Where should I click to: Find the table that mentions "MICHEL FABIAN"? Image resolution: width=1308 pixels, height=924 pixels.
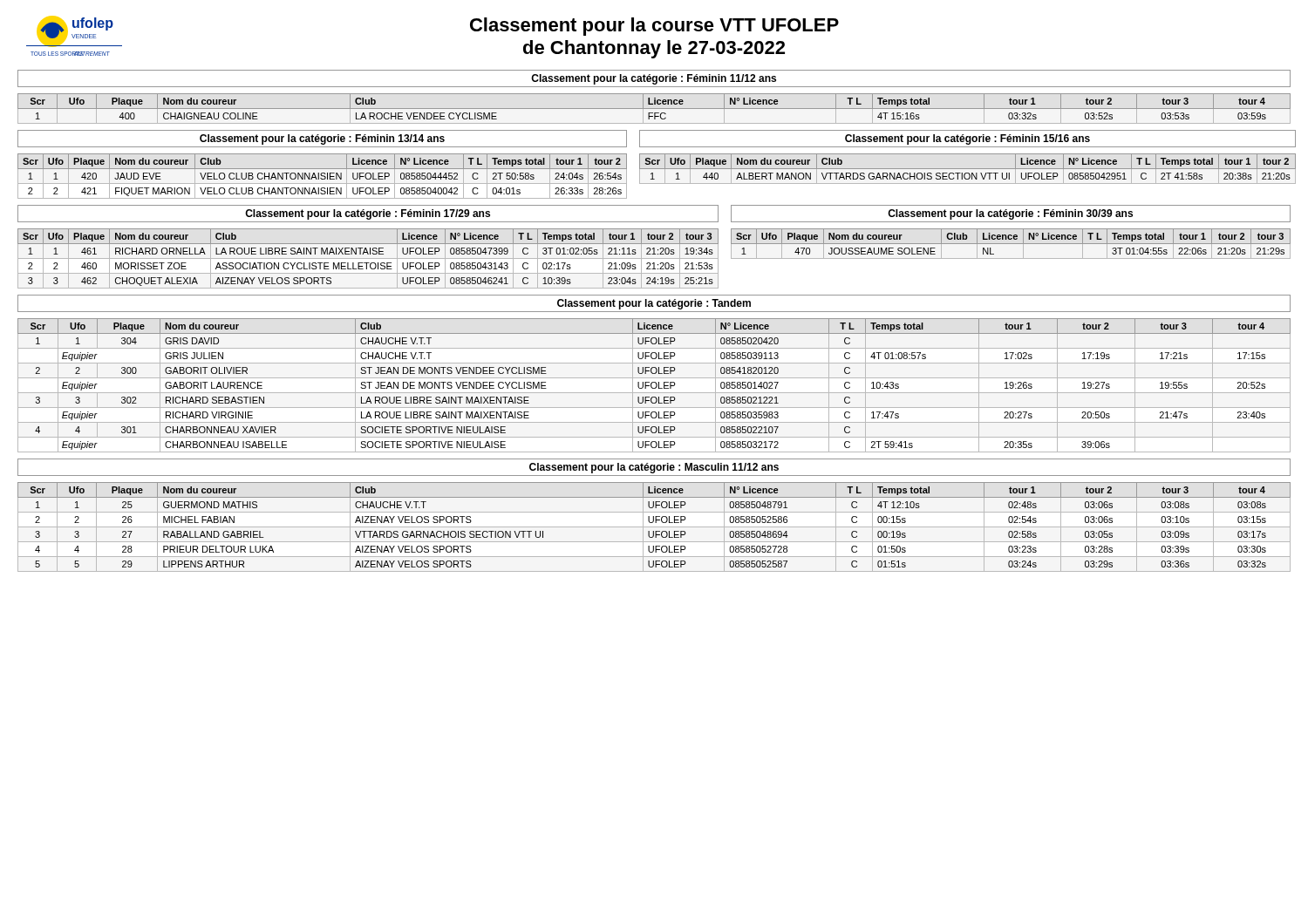(x=654, y=527)
